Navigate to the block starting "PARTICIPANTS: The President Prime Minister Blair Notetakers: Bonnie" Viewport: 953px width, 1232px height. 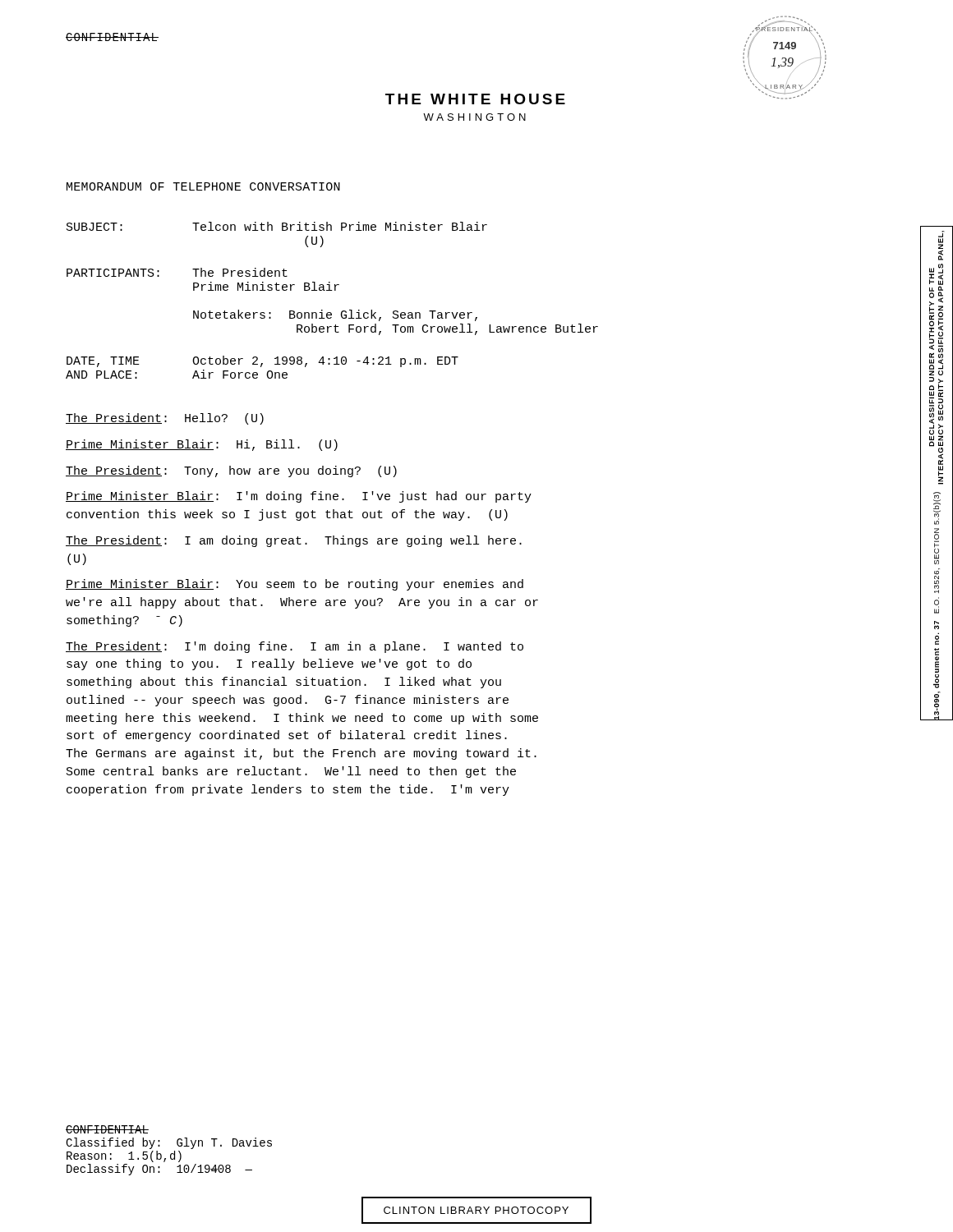pyautogui.click(x=332, y=302)
